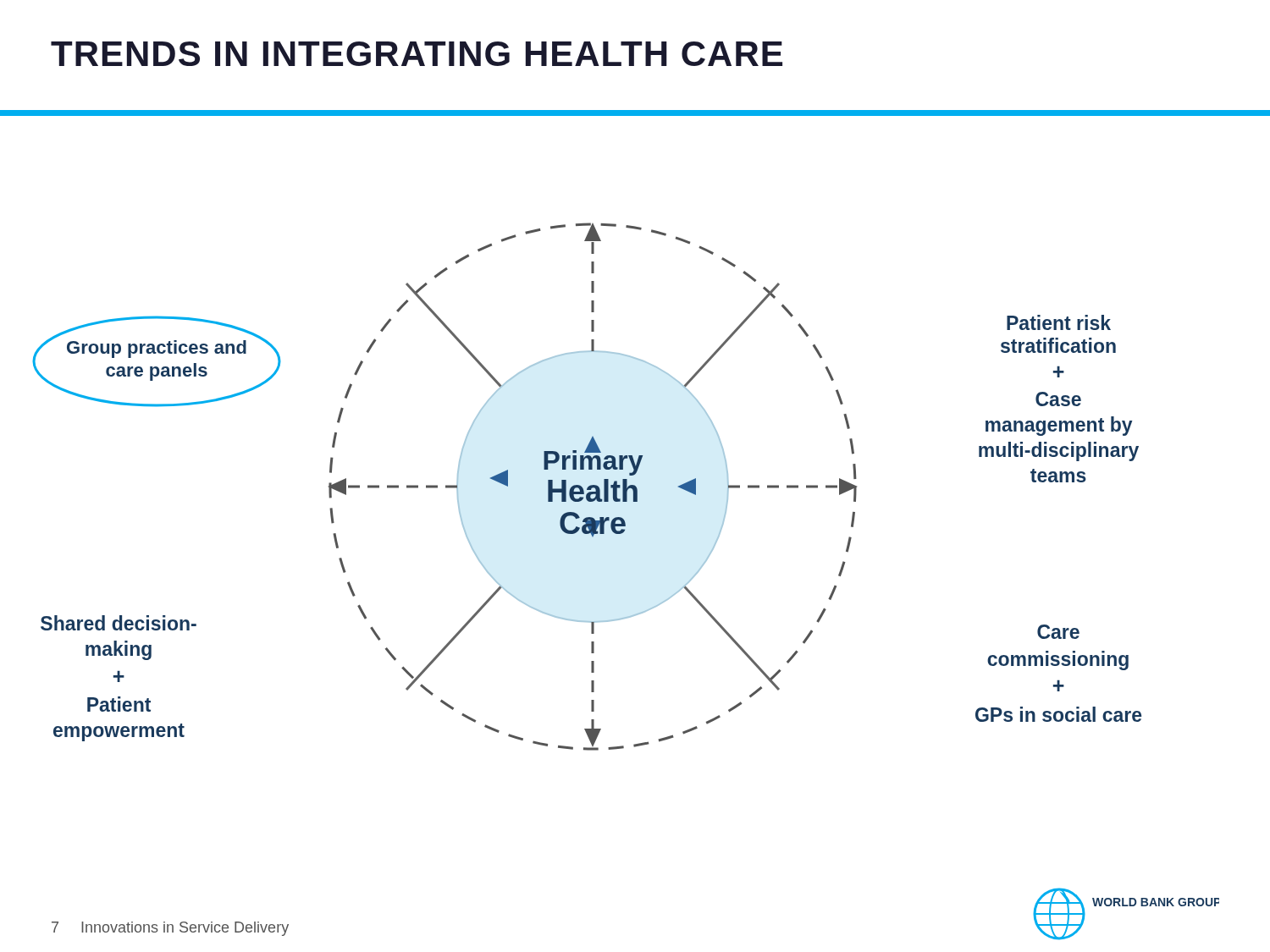
Task: Click on the title with the text "TRENDS IN INTEGRATING HEALTH CARE"
Action: (418, 54)
